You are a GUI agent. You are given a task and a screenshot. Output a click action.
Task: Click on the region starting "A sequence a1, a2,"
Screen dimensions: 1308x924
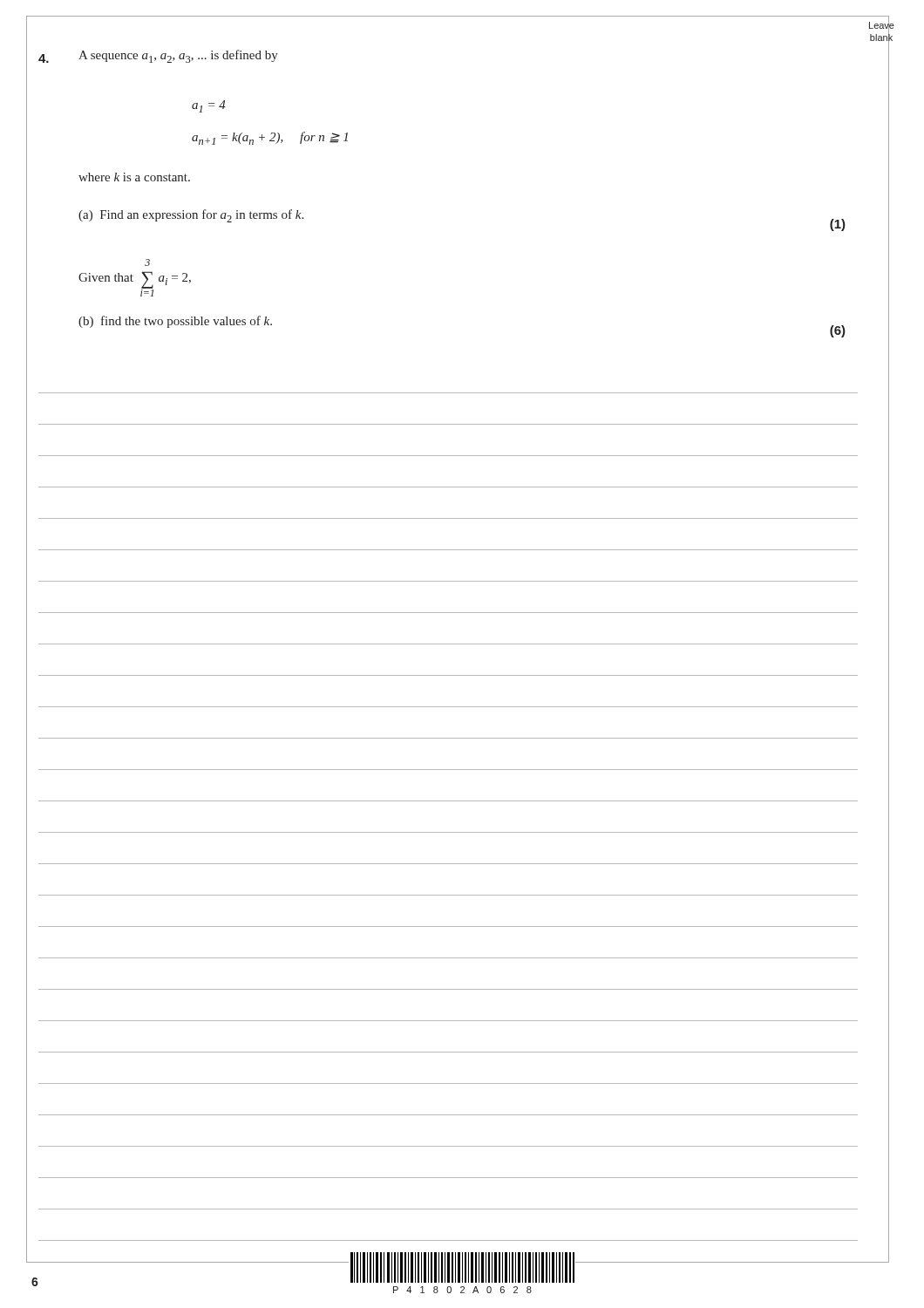[x=178, y=57]
